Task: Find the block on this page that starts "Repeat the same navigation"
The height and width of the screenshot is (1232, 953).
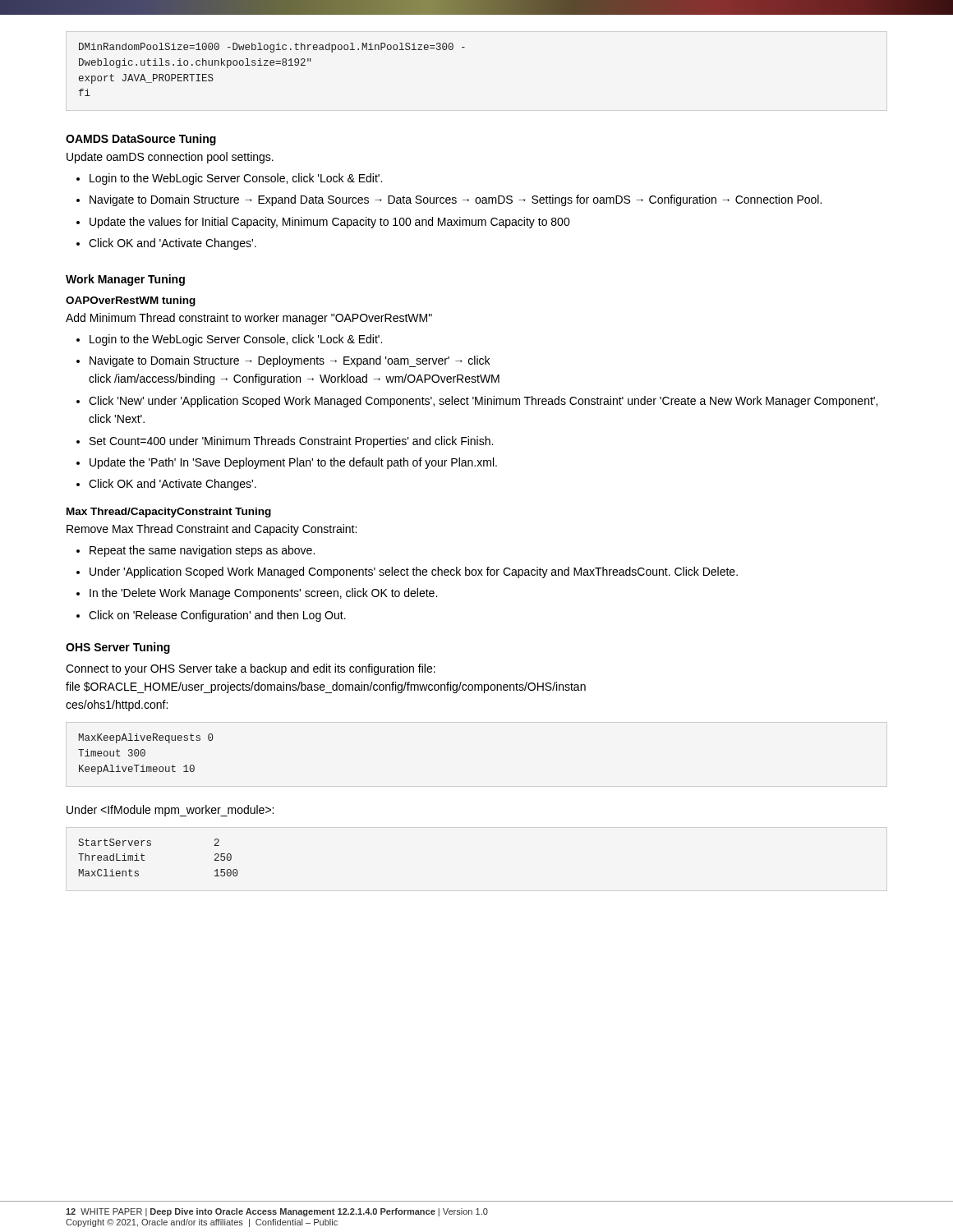Action: click(x=196, y=551)
